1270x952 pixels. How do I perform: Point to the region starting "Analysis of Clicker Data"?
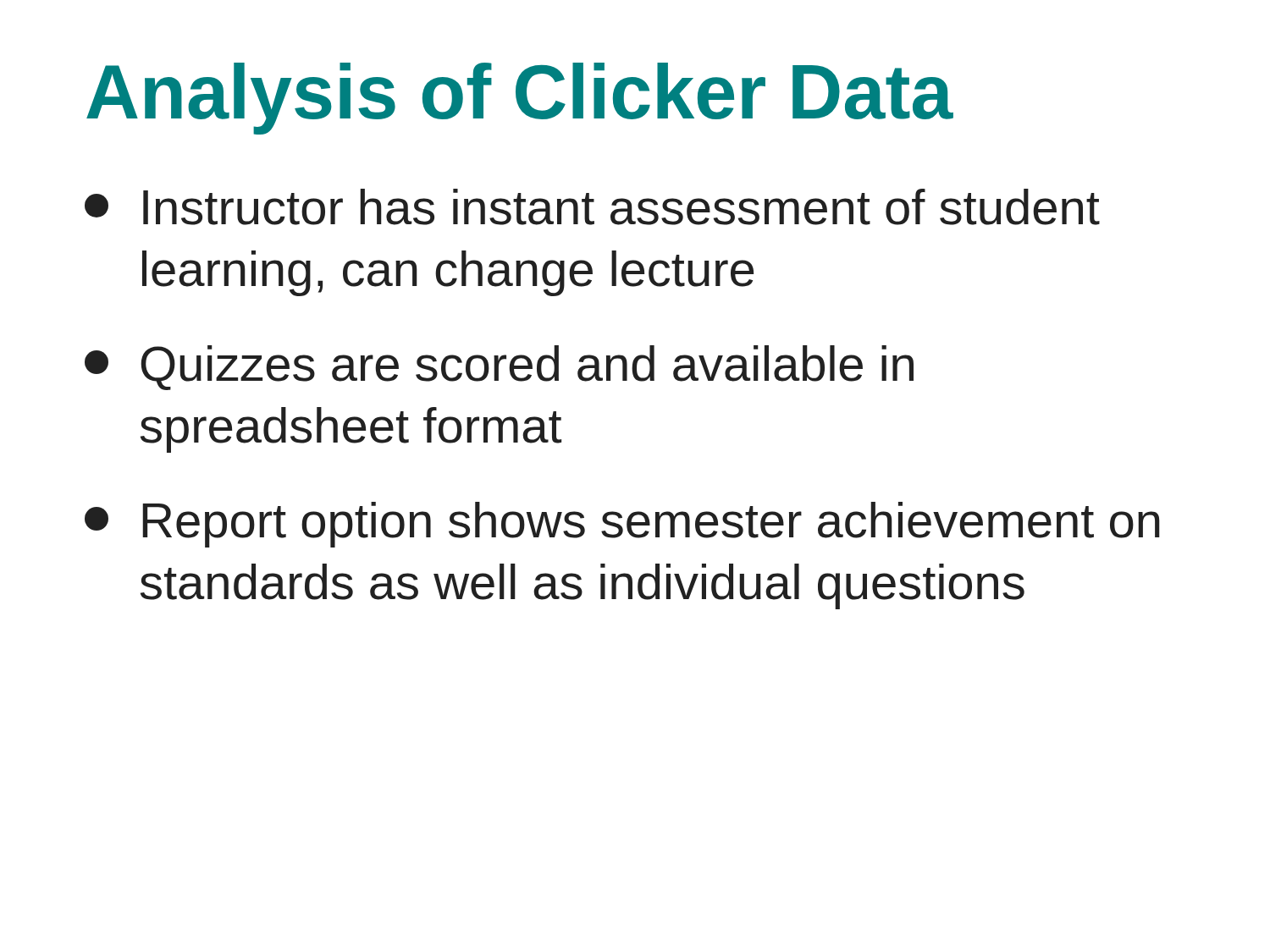pos(519,93)
